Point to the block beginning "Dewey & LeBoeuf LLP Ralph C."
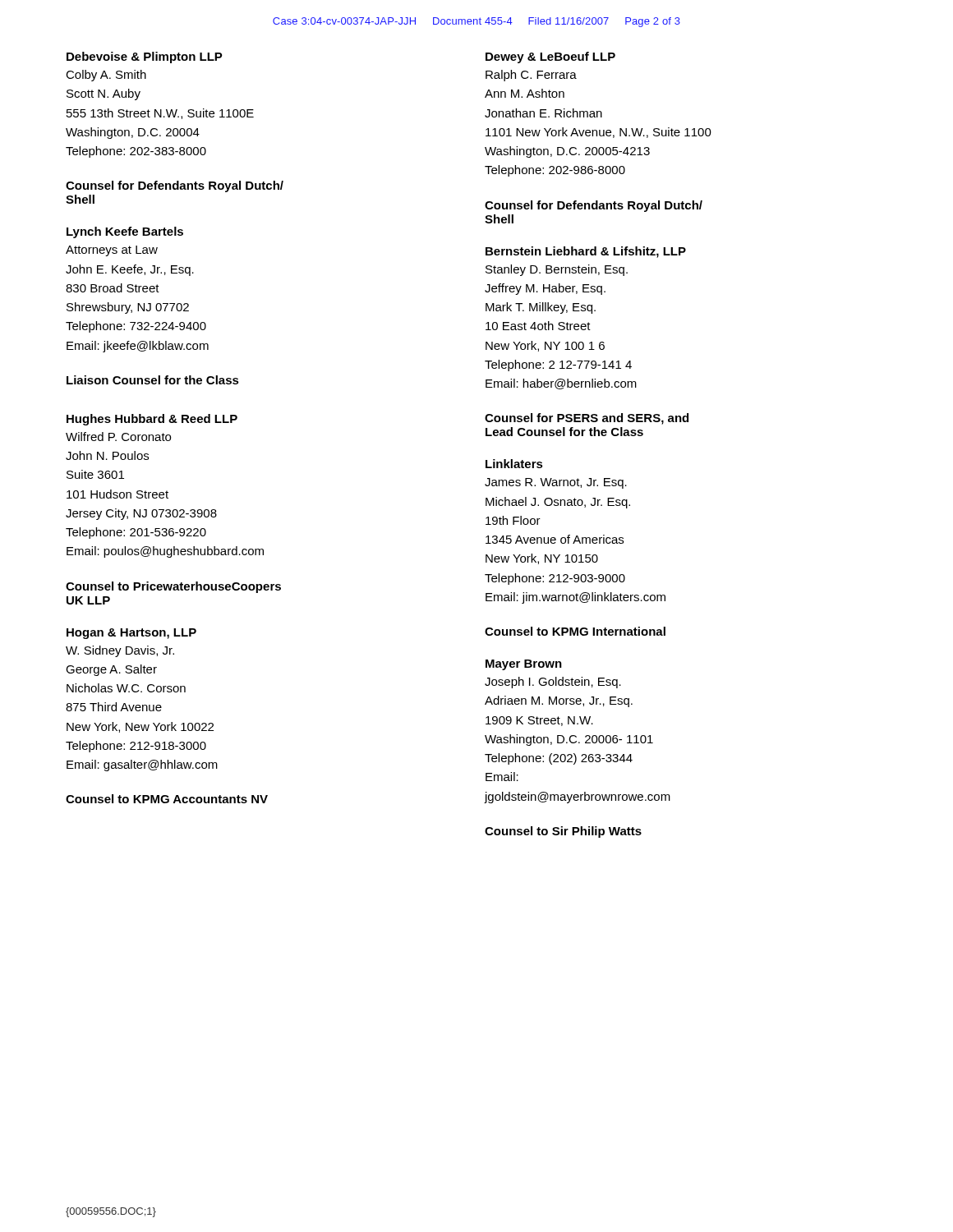This screenshot has height=1232, width=953. 550,57
